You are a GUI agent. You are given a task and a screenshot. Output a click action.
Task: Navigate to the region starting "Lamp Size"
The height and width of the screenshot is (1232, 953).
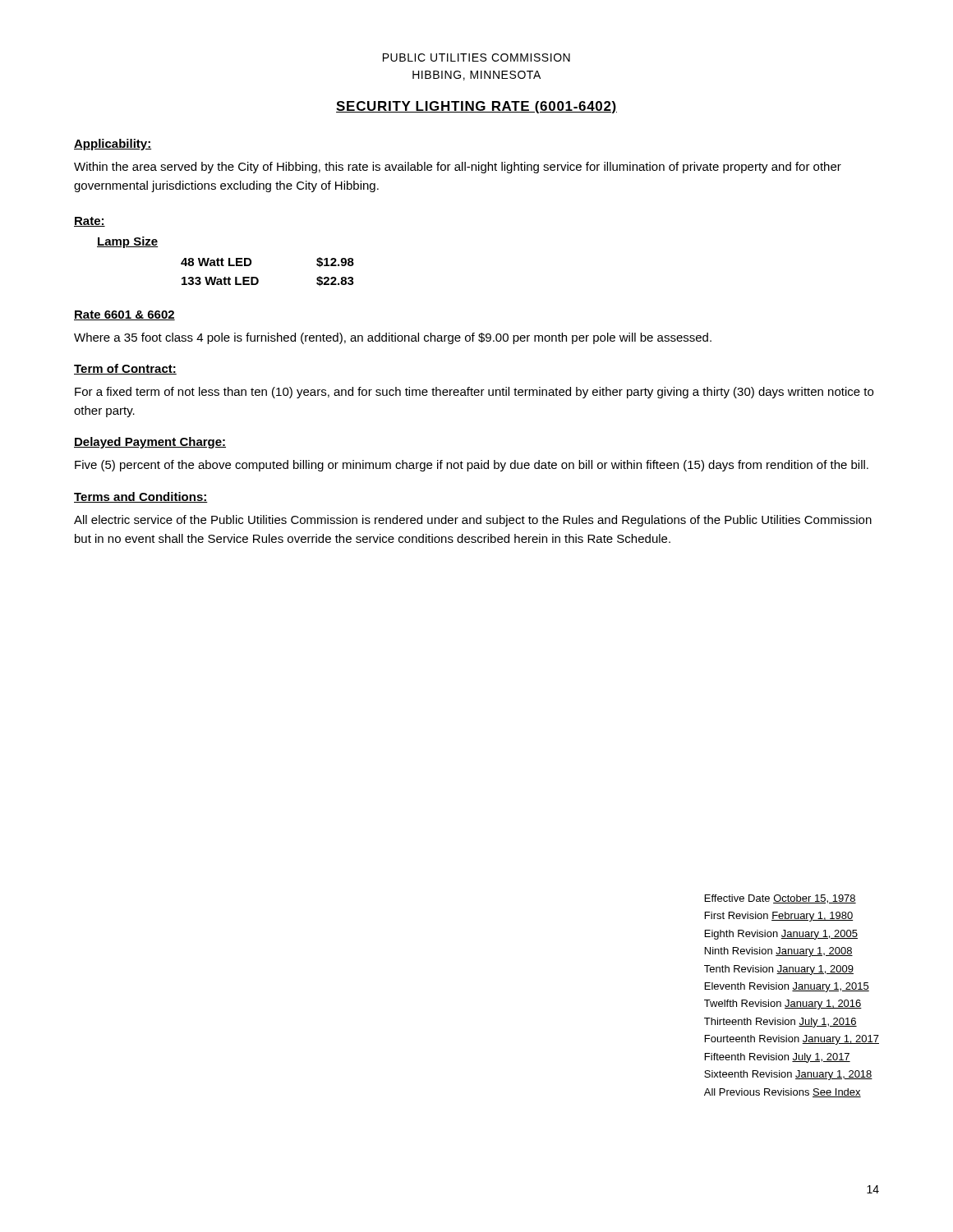click(x=127, y=241)
